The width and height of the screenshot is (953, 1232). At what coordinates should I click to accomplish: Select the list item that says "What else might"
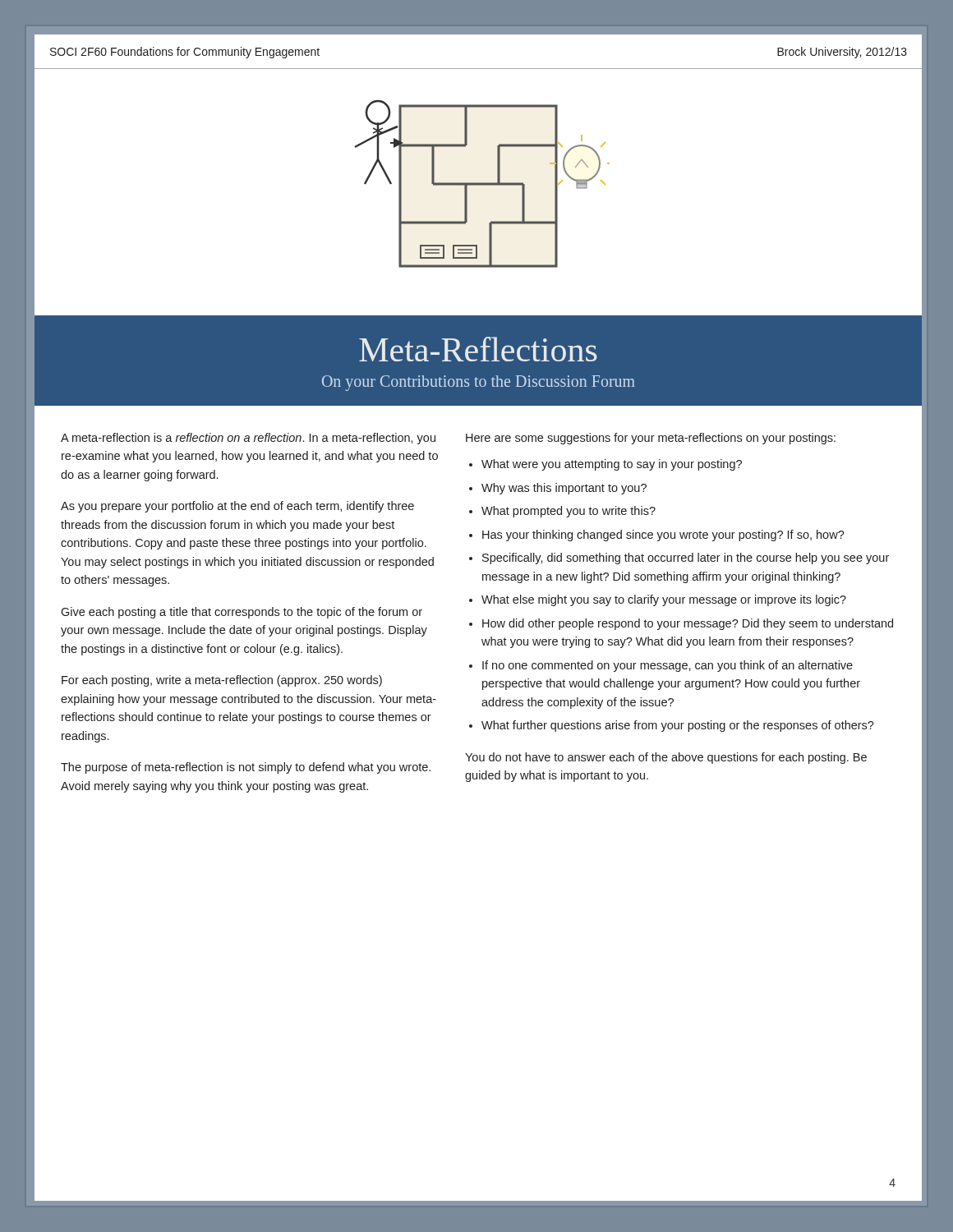point(664,600)
